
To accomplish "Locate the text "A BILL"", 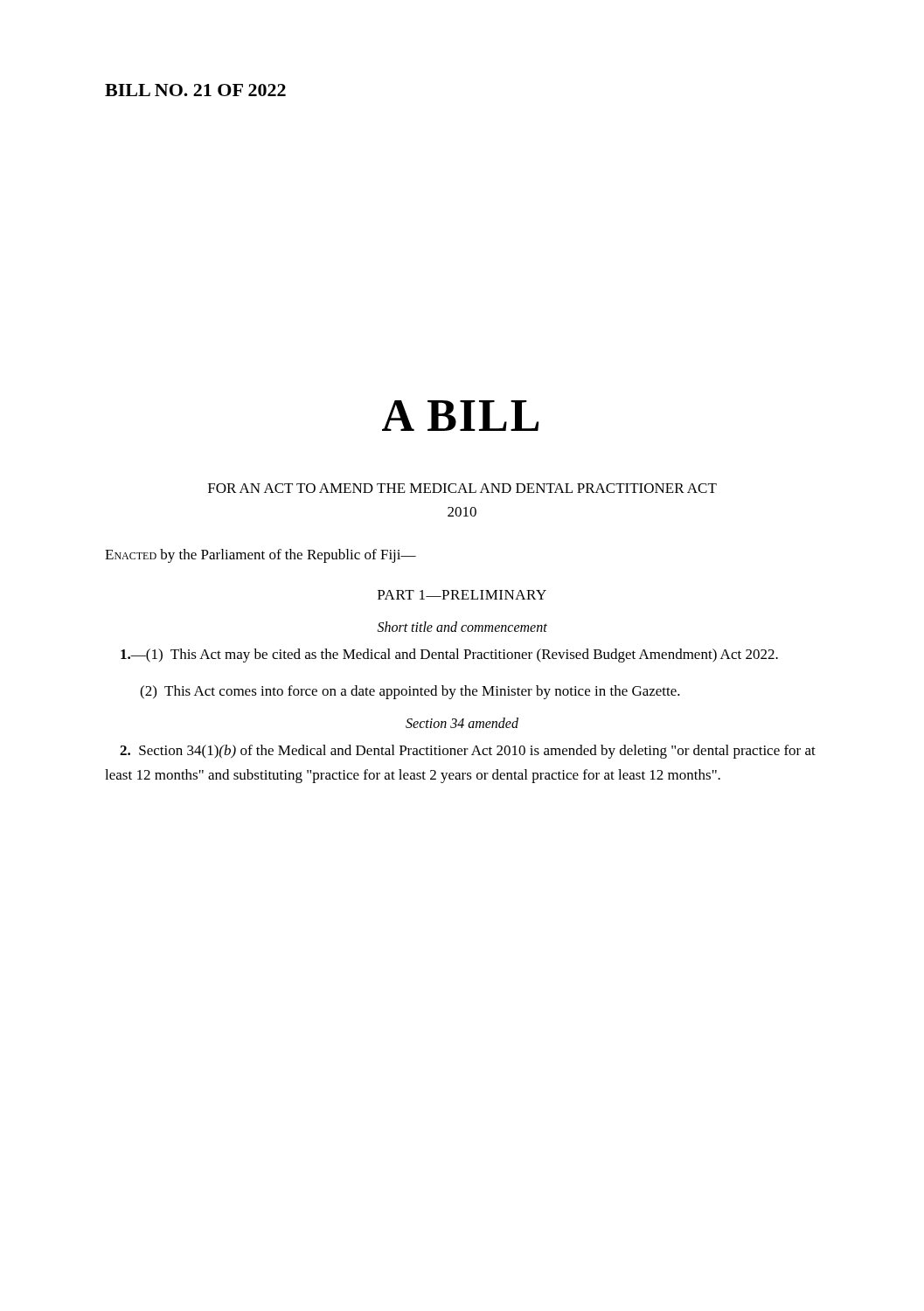I will point(462,416).
